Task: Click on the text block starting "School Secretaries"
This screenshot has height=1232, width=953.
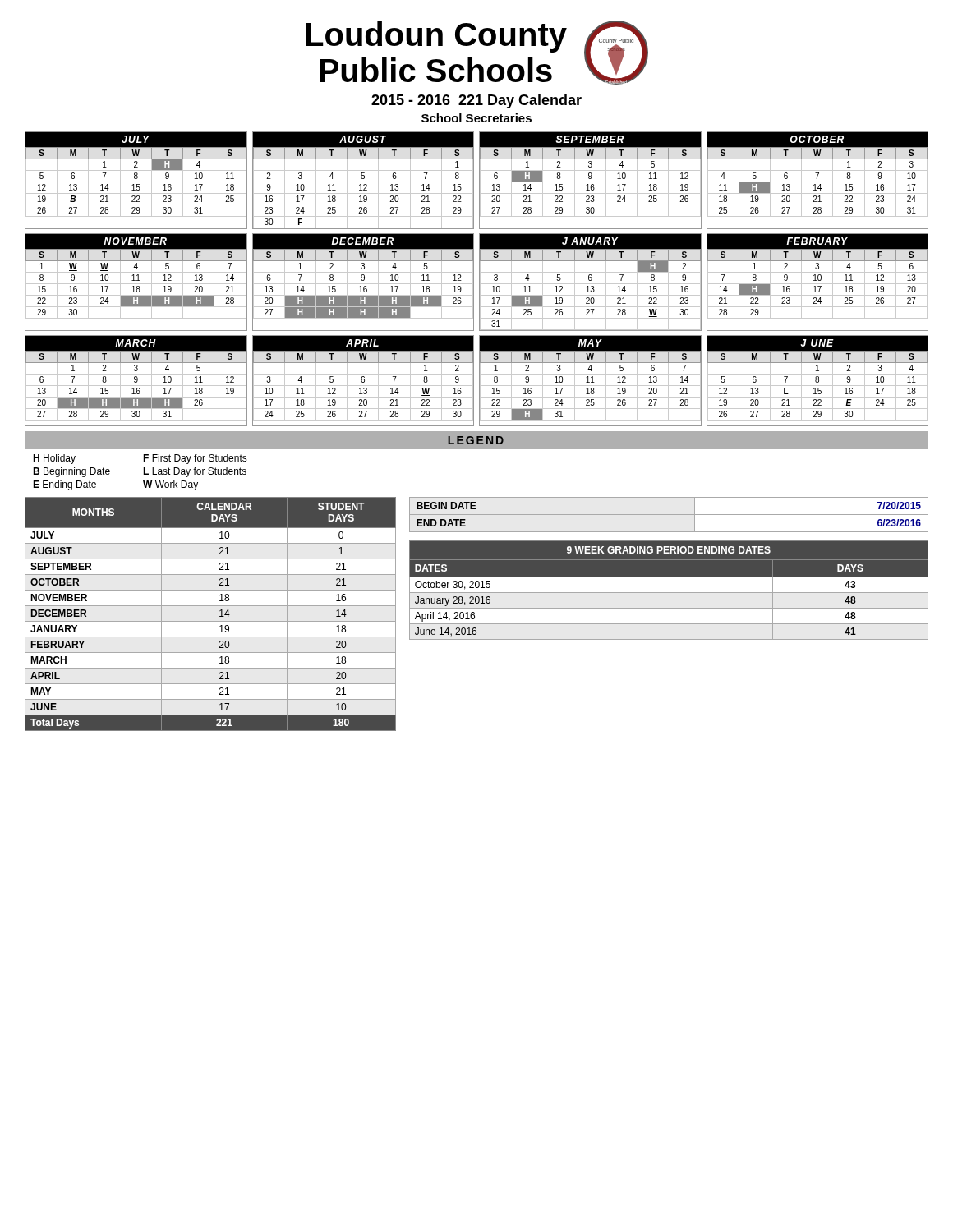Action: pos(476,118)
